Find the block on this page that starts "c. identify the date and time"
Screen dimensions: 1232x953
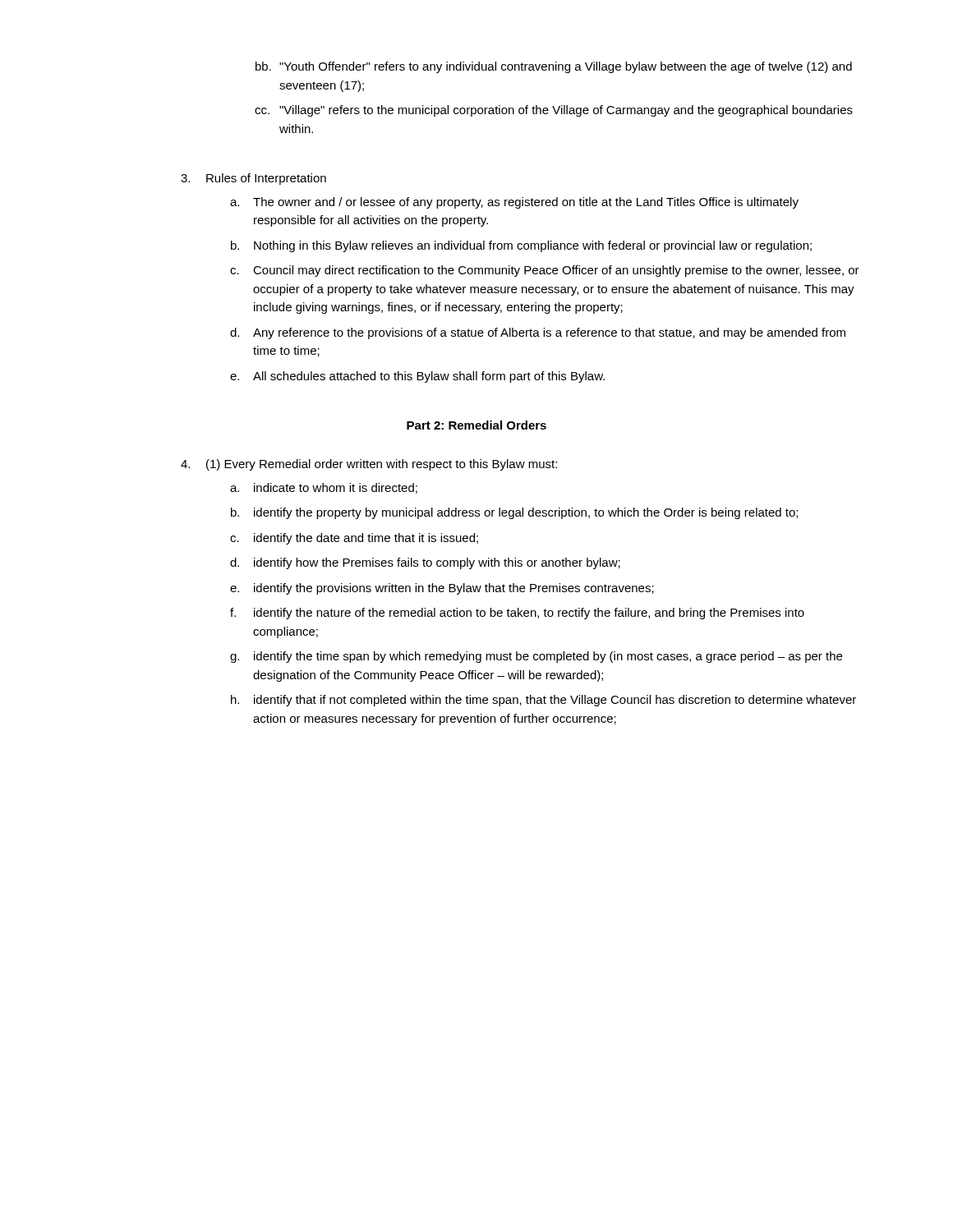(354, 539)
